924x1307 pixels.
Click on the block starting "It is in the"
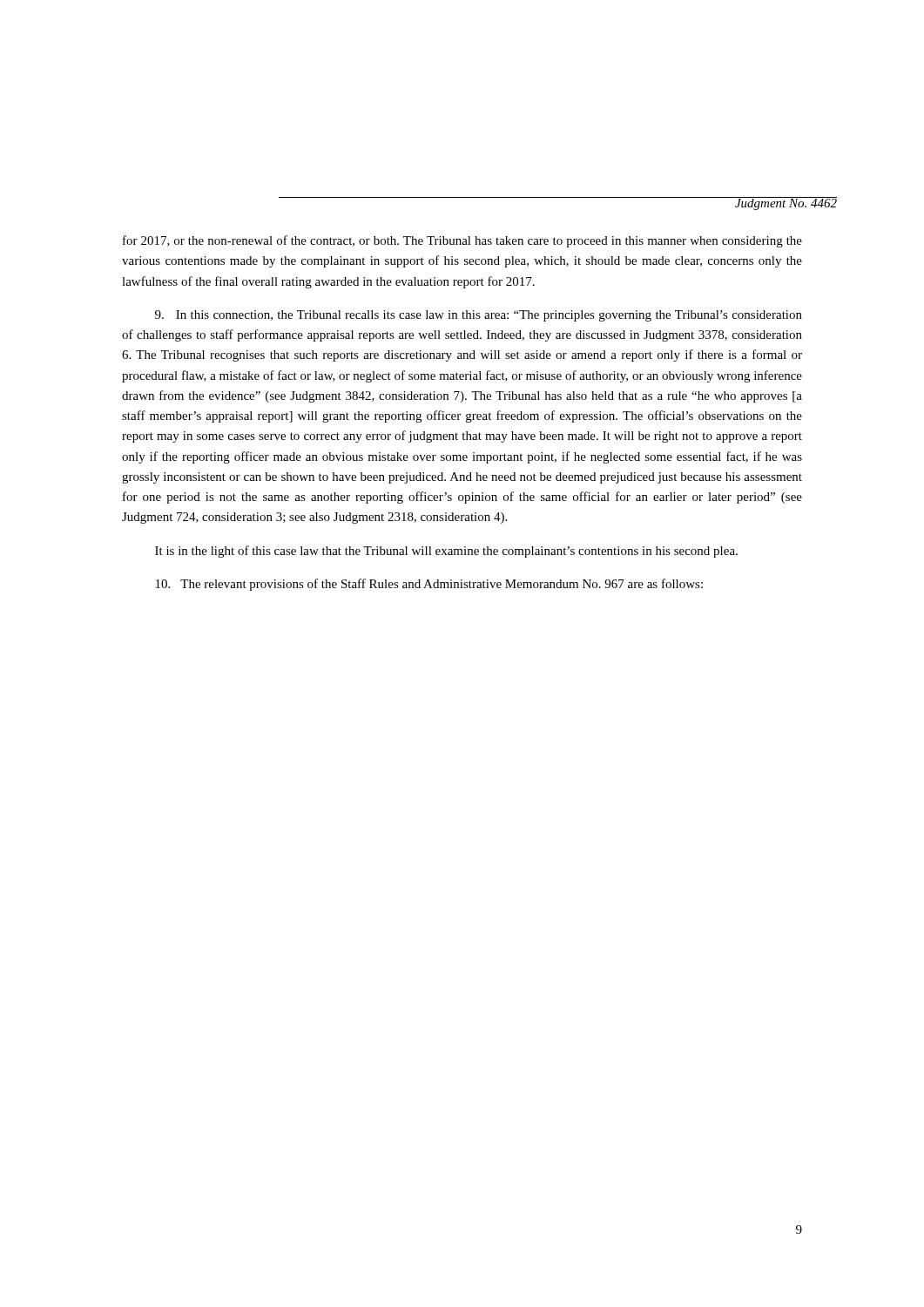[446, 550]
